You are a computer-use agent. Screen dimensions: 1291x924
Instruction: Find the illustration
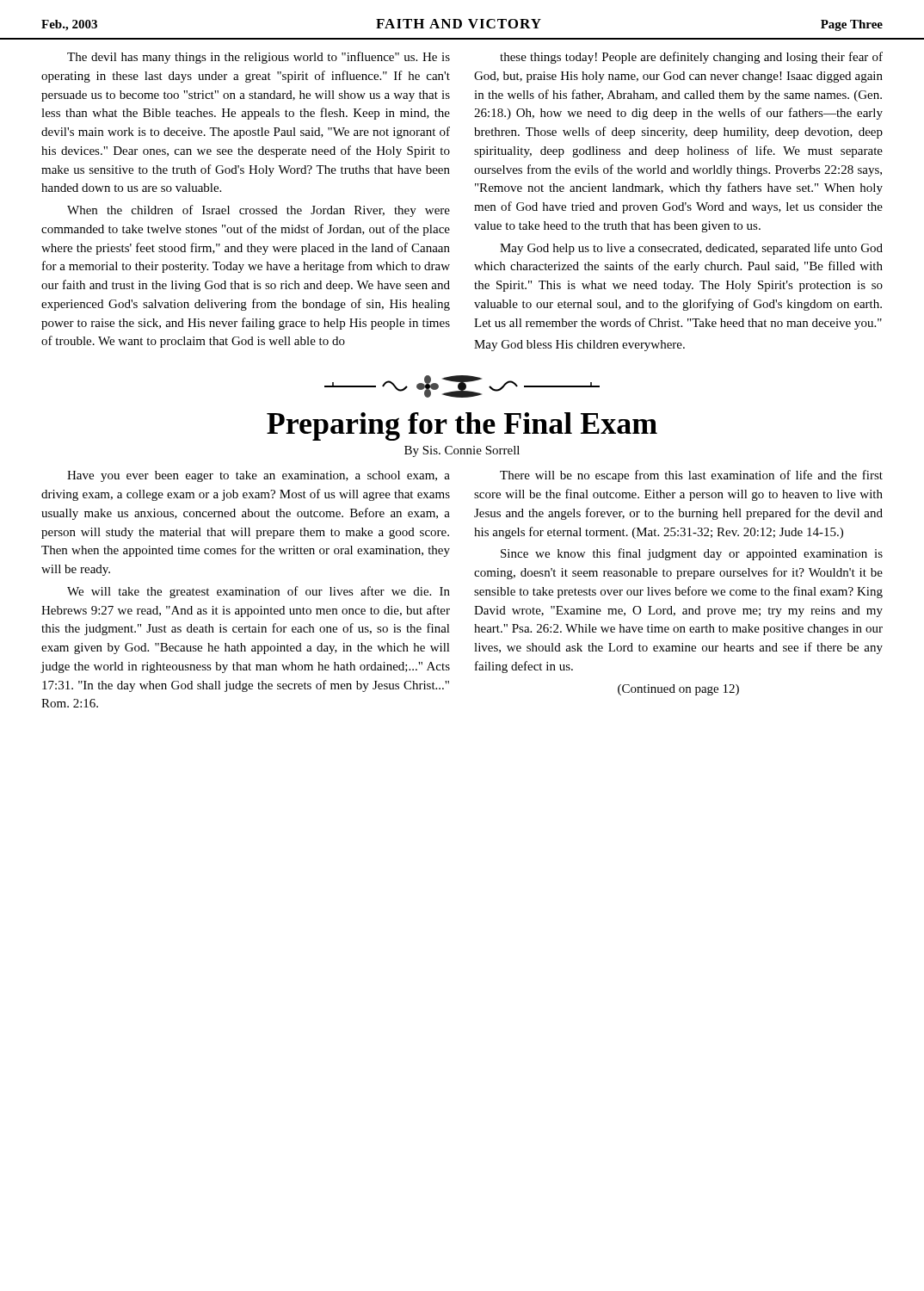(x=462, y=386)
